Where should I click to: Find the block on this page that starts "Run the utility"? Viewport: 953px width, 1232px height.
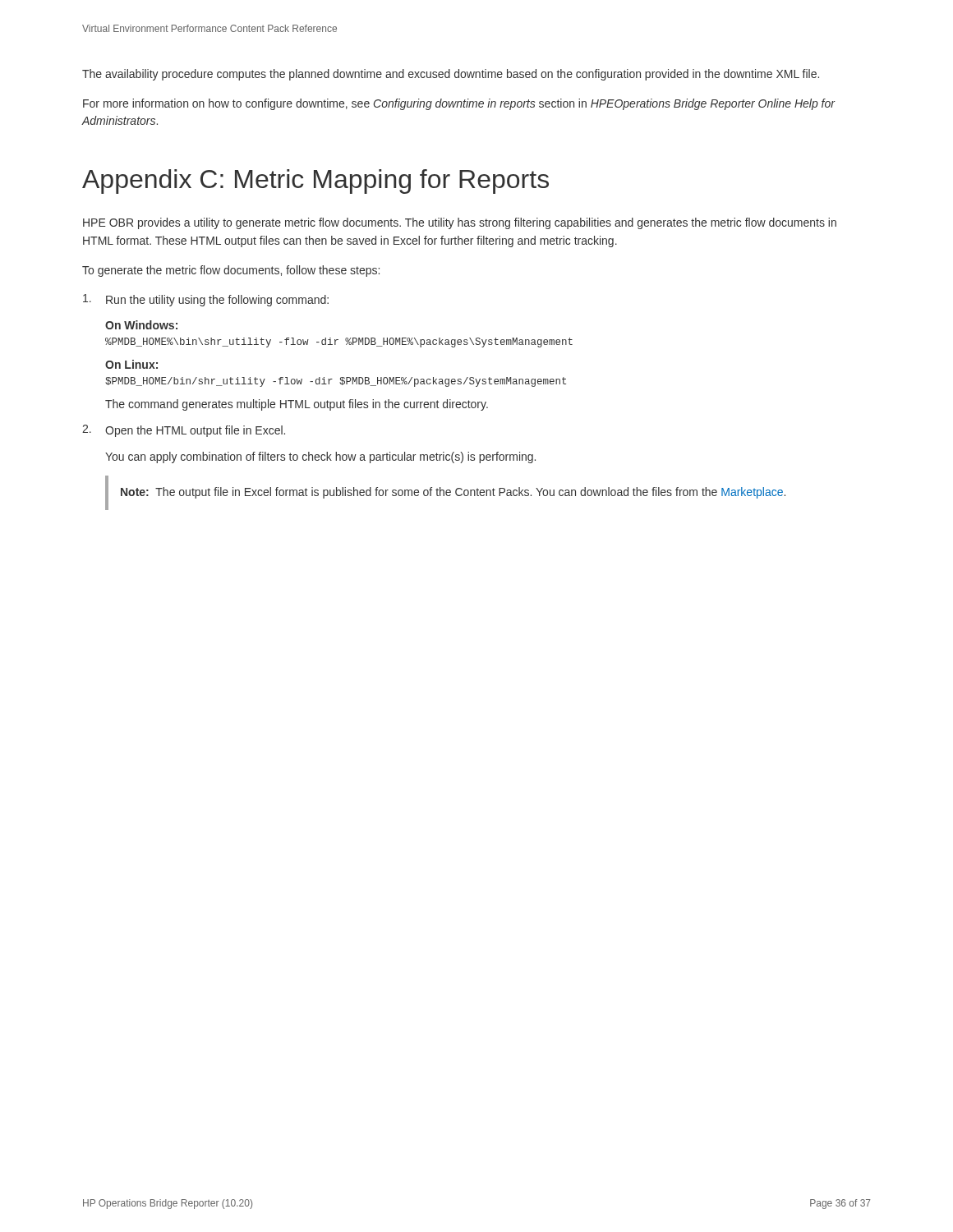[476, 352]
